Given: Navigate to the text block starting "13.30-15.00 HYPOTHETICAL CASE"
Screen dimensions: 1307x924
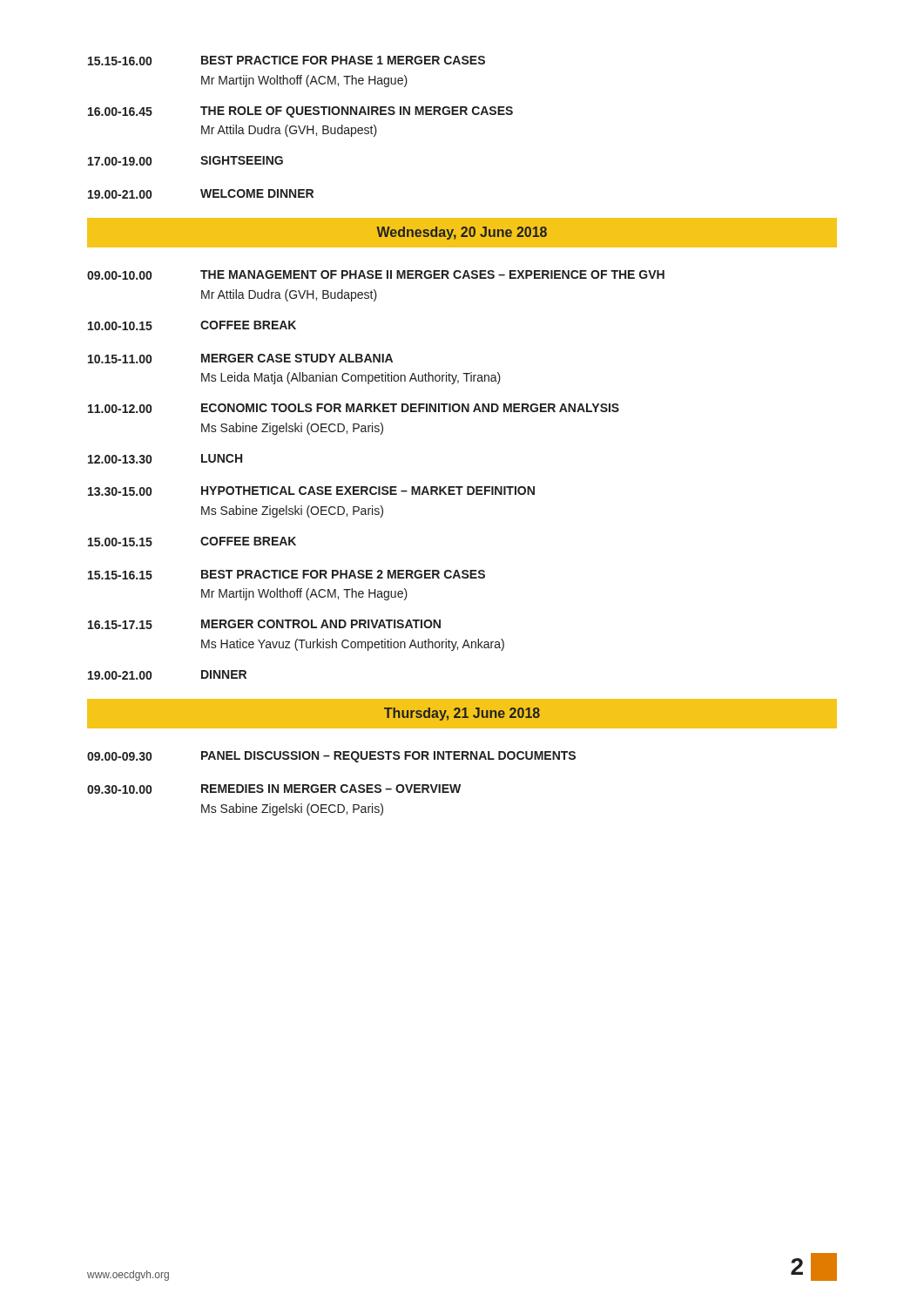Looking at the screenshot, I should click(462, 500).
